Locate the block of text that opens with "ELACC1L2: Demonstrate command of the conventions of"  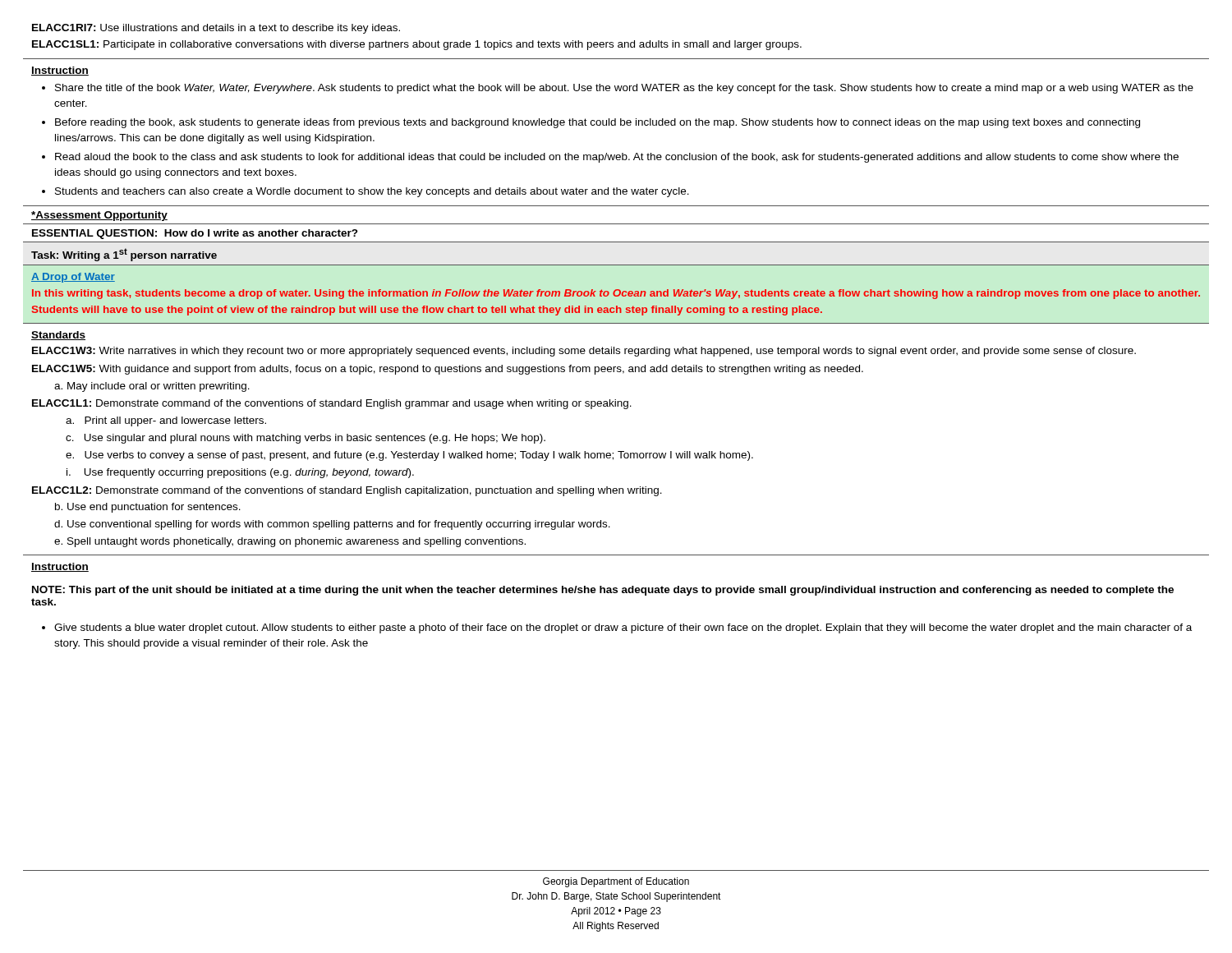click(x=347, y=490)
